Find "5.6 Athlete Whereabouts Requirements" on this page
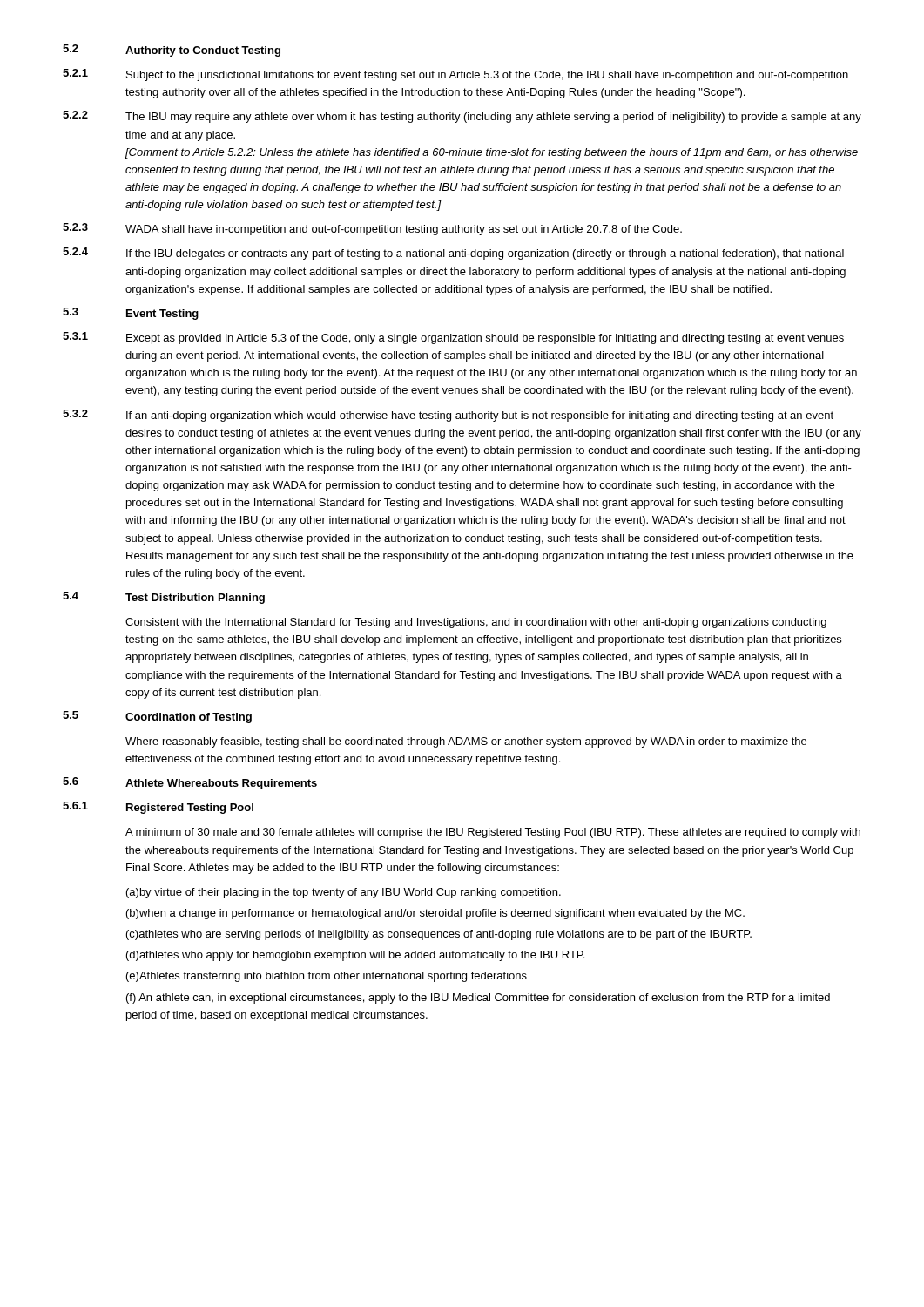This screenshot has height=1307, width=924. point(190,783)
